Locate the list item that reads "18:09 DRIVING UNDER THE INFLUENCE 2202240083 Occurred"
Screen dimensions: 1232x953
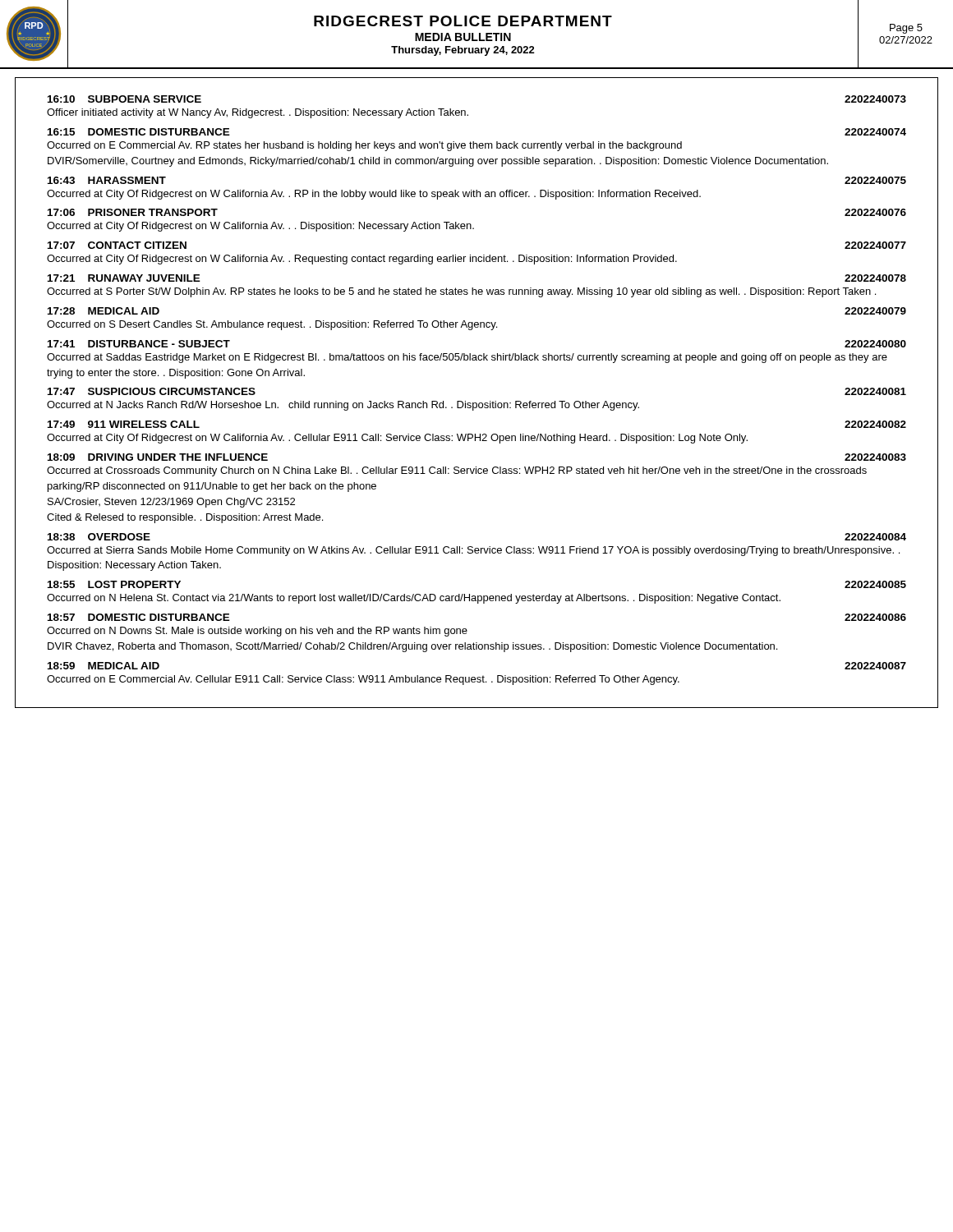(61, 456)
